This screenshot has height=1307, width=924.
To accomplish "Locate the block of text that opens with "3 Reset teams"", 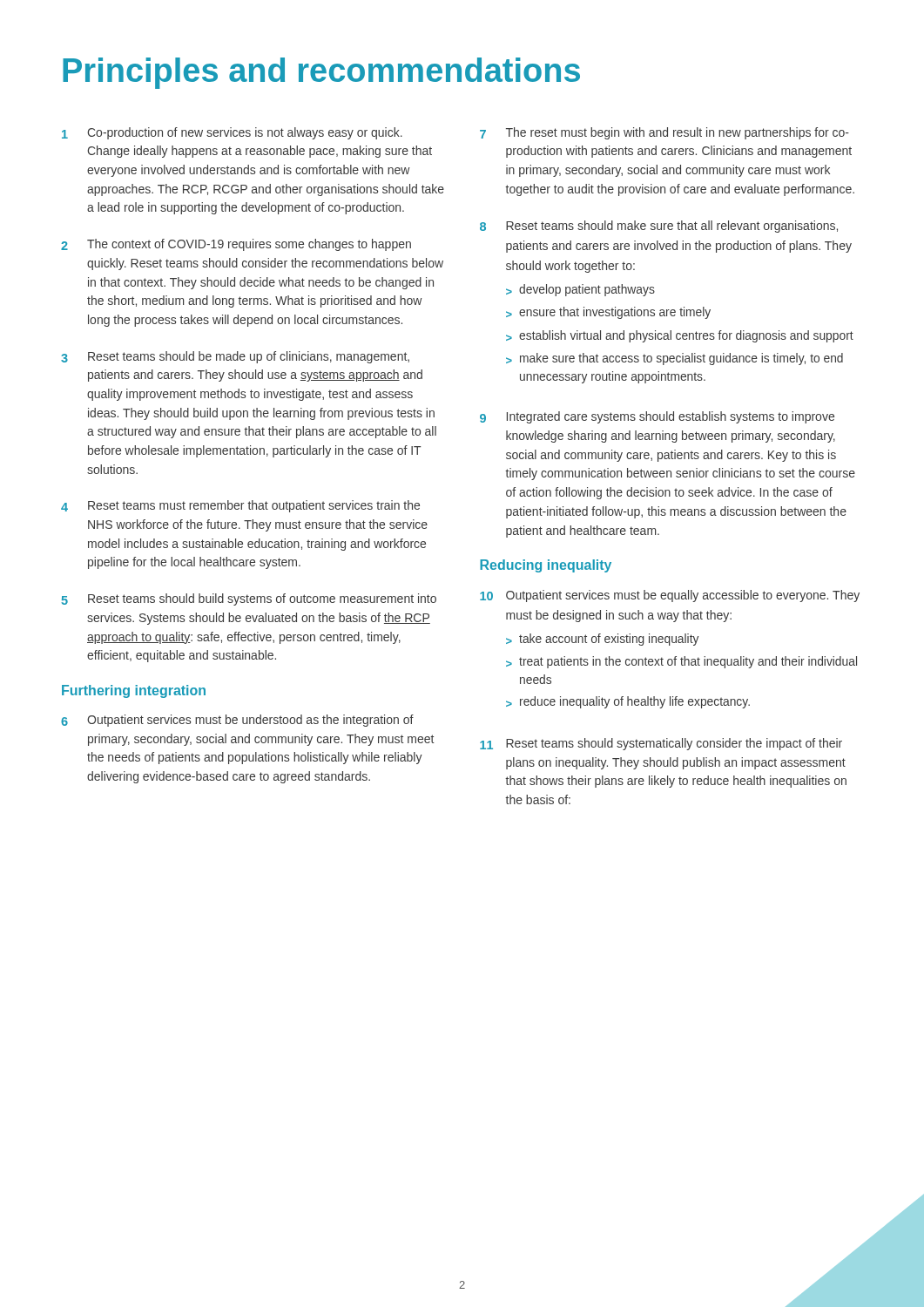I will coord(253,413).
